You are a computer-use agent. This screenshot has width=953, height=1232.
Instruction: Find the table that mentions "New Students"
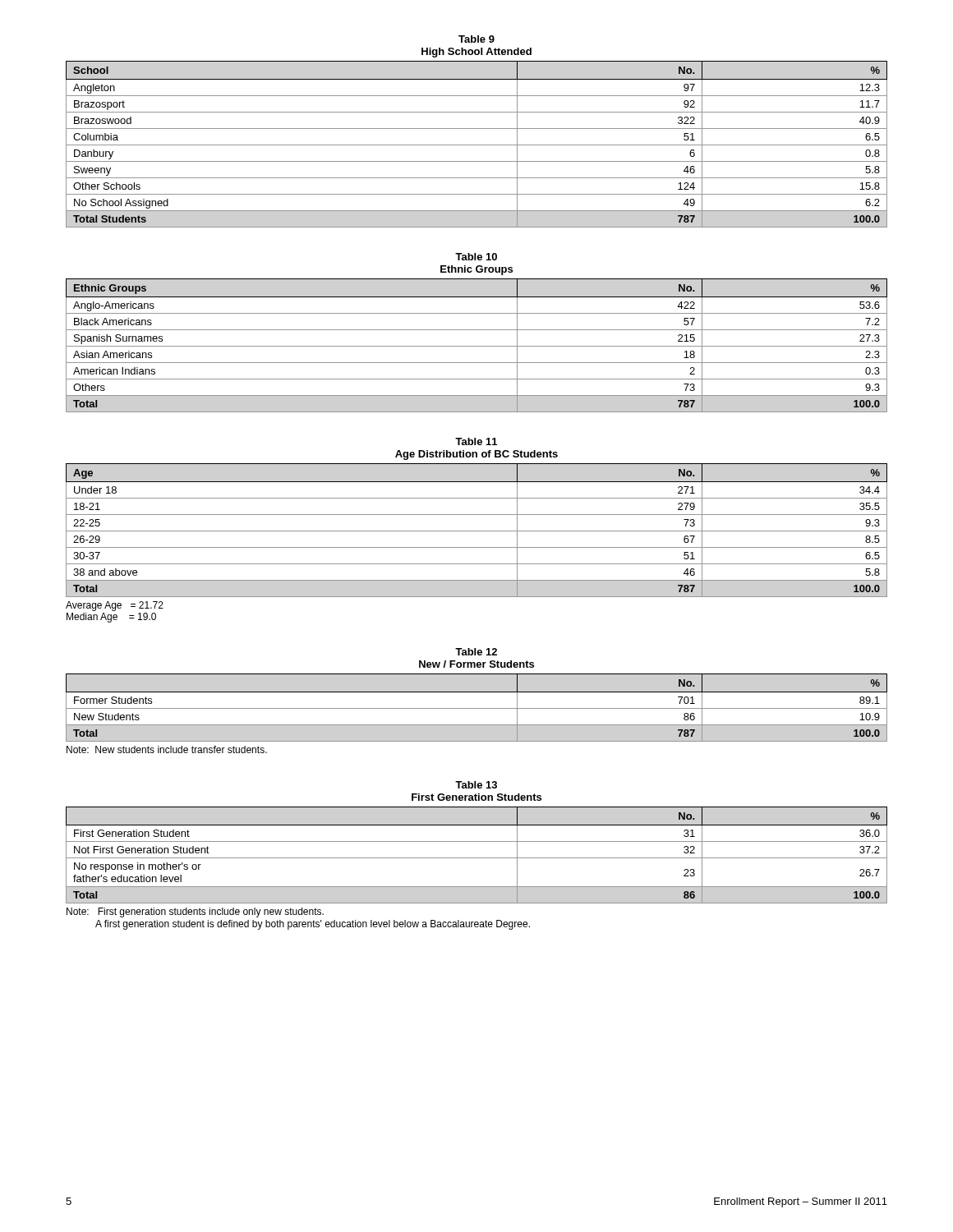[476, 708]
